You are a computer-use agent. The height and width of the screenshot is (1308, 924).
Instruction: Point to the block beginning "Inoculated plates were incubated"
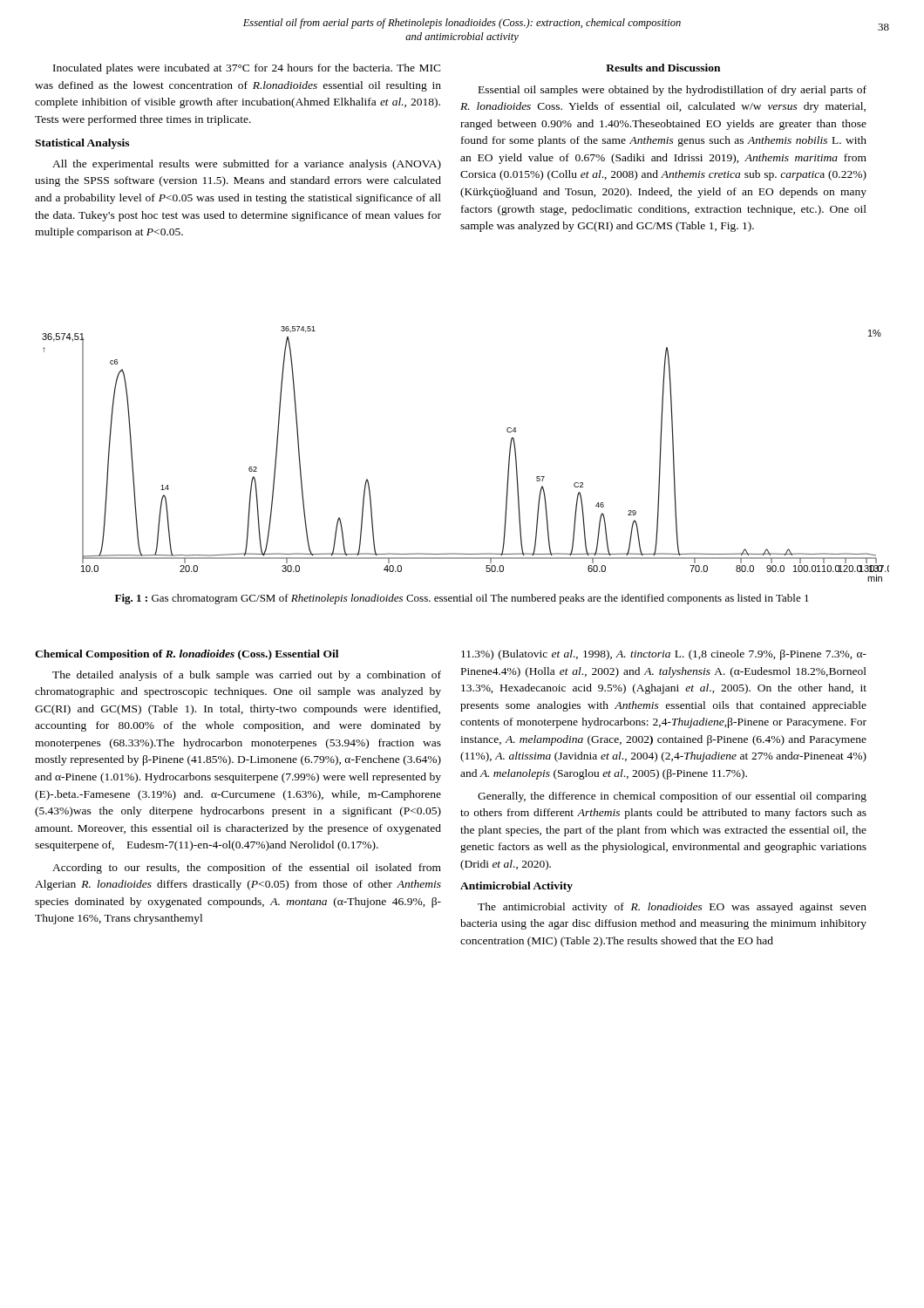[x=238, y=93]
